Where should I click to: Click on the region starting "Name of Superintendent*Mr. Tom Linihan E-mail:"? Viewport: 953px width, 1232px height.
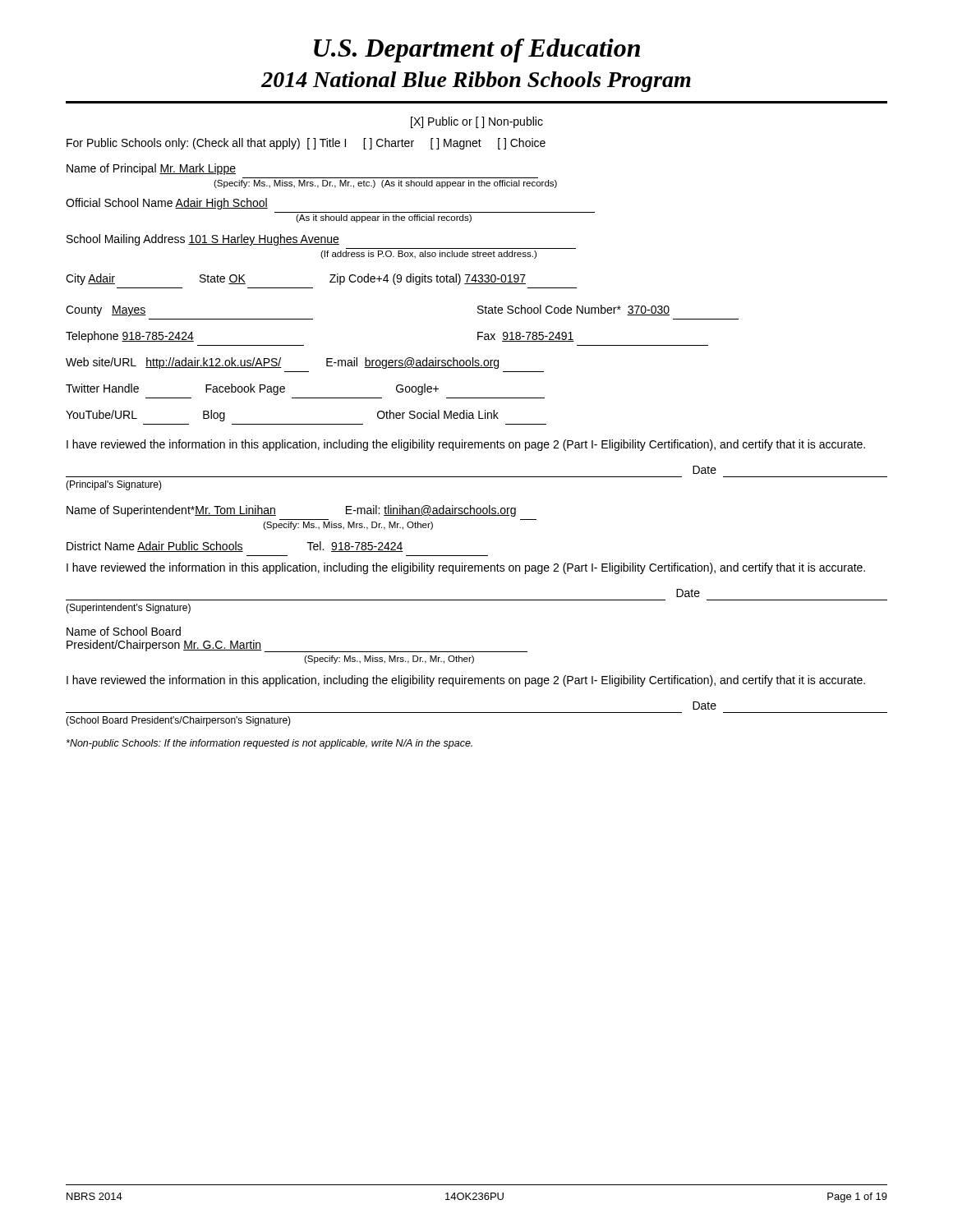point(301,511)
